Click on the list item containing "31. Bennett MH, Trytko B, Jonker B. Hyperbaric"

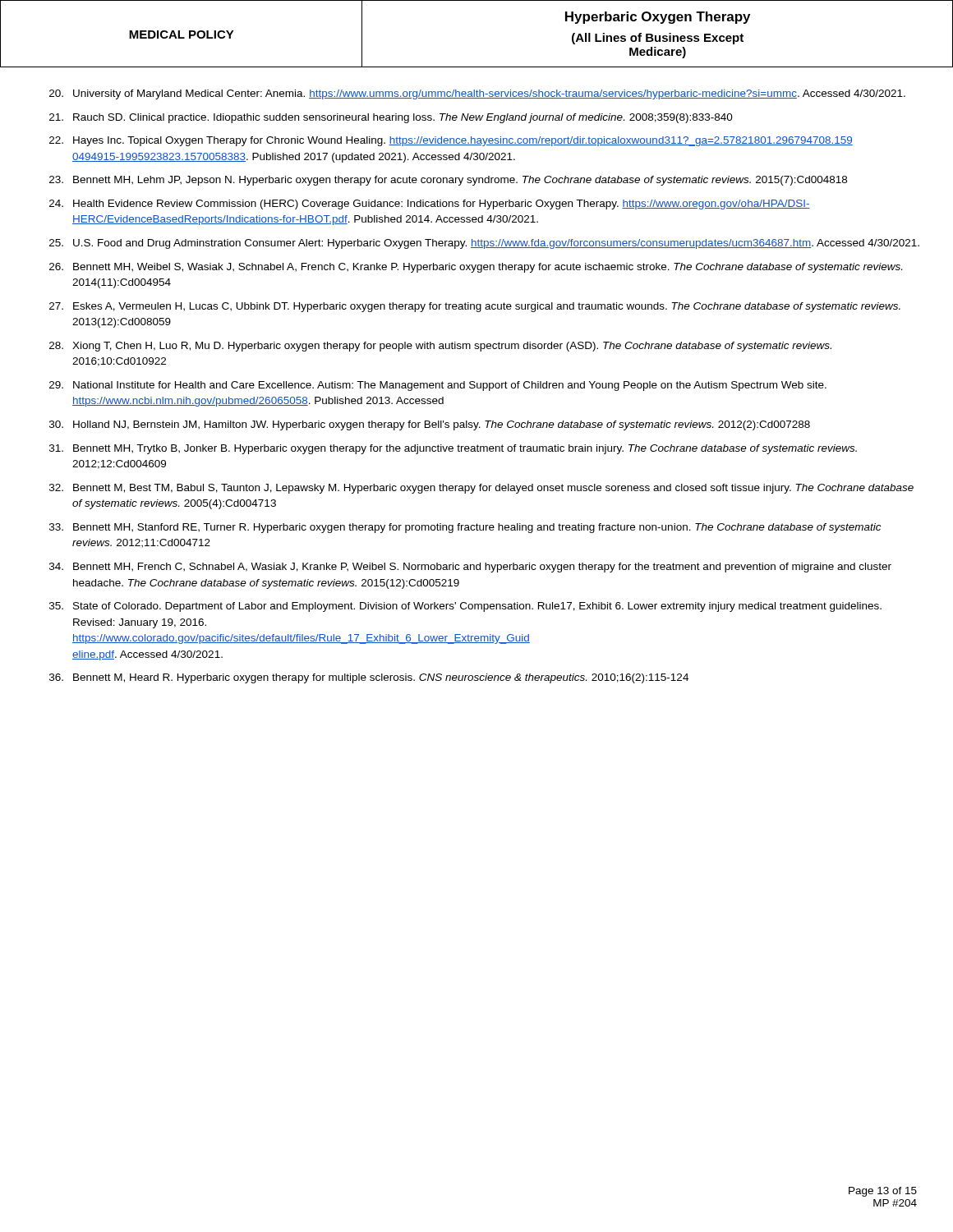click(x=476, y=456)
